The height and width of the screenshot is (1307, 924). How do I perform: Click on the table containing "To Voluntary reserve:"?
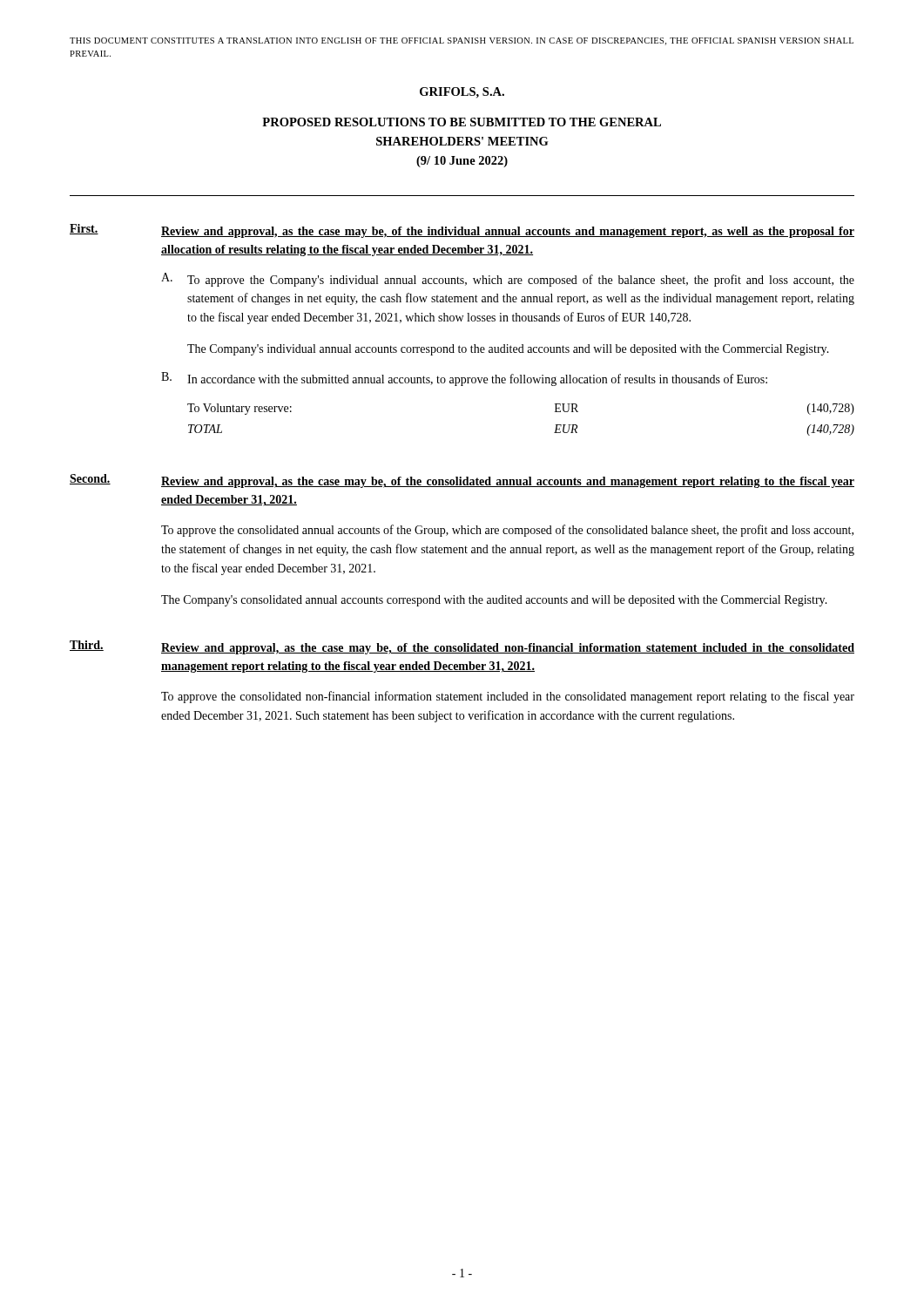521,419
